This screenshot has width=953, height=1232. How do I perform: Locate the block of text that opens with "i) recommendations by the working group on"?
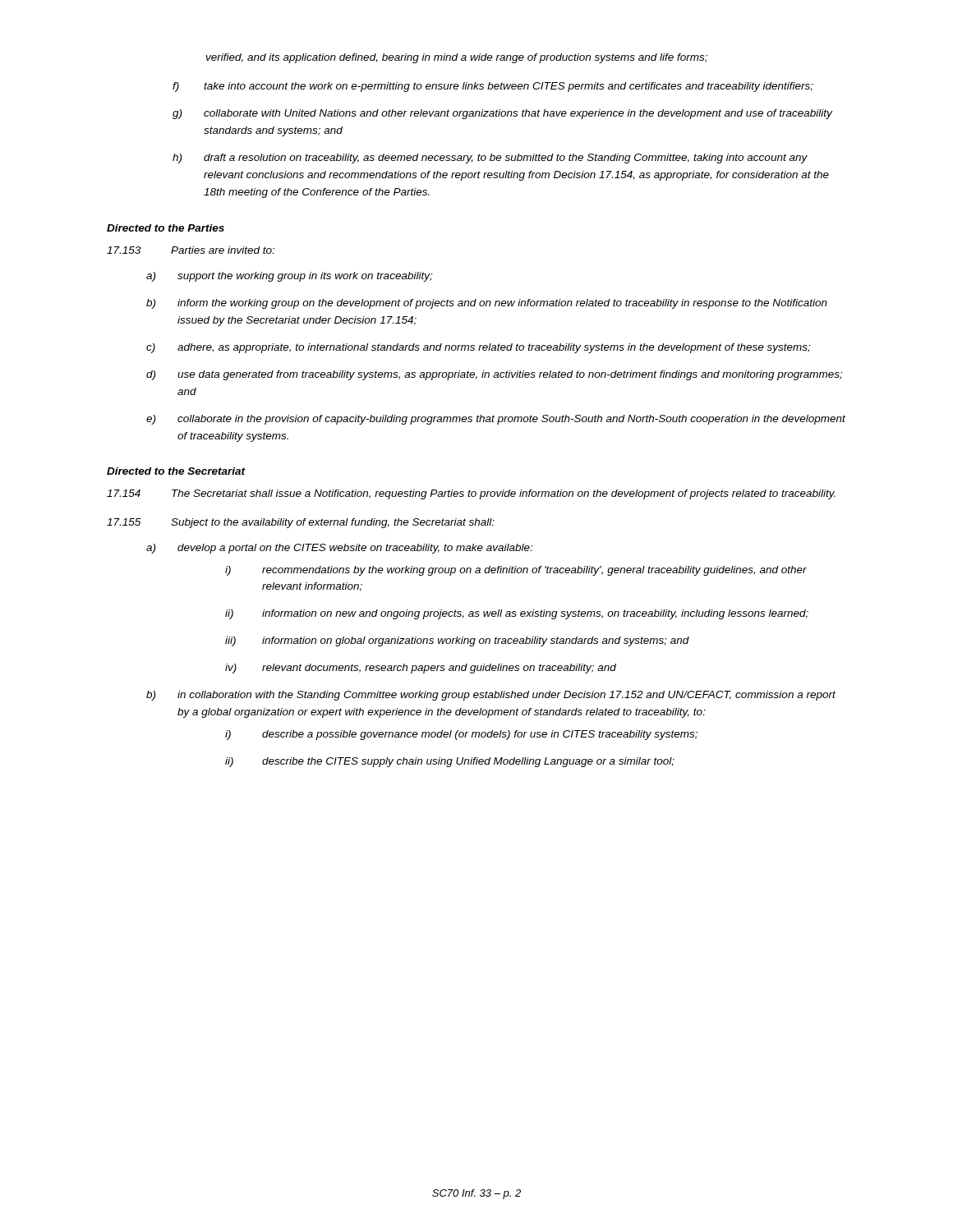tap(536, 579)
